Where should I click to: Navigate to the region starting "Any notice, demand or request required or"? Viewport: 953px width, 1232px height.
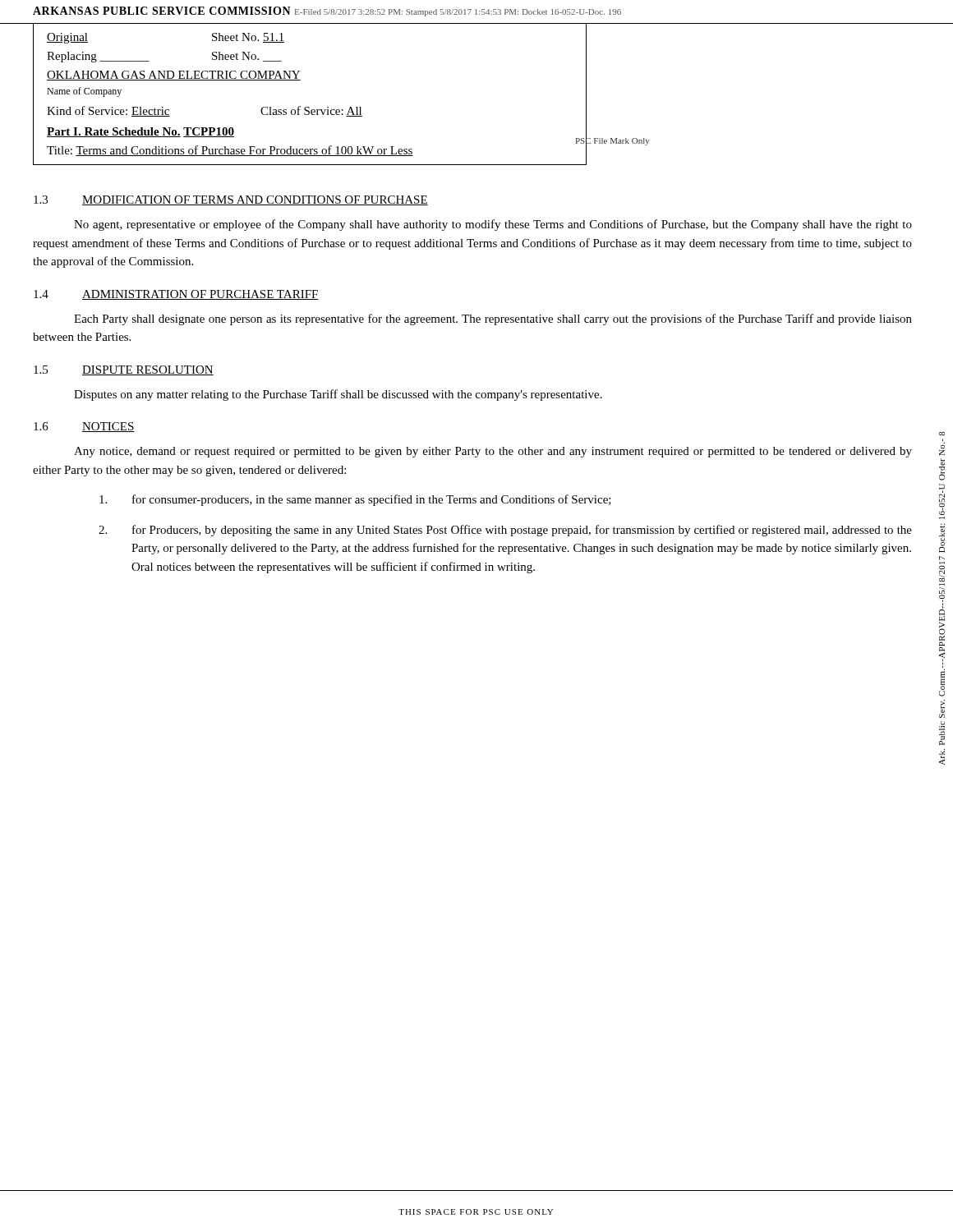click(x=472, y=460)
